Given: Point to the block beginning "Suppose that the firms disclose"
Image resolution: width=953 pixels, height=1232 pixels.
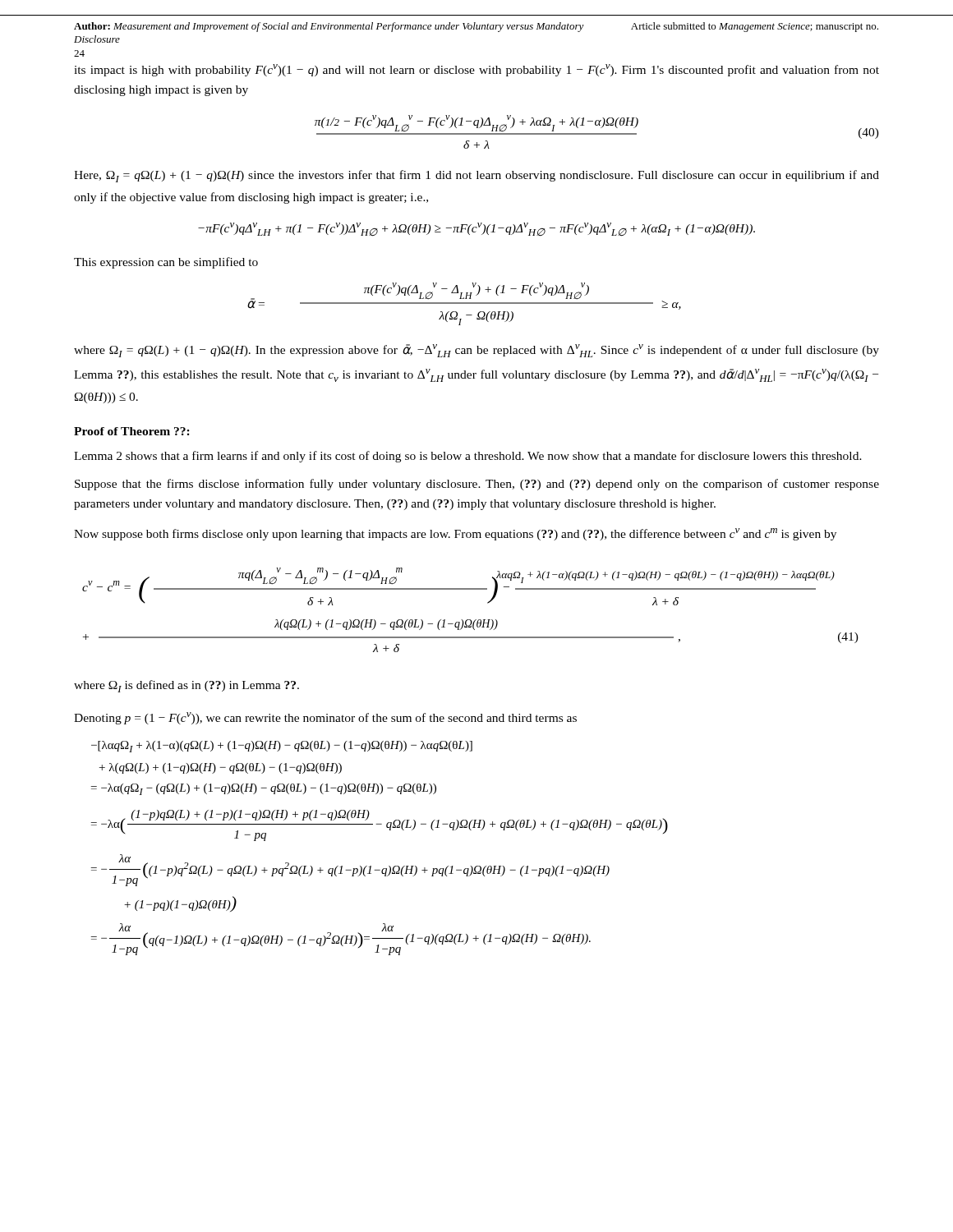Looking at the screenshot, I should click(x=476, y=493).
